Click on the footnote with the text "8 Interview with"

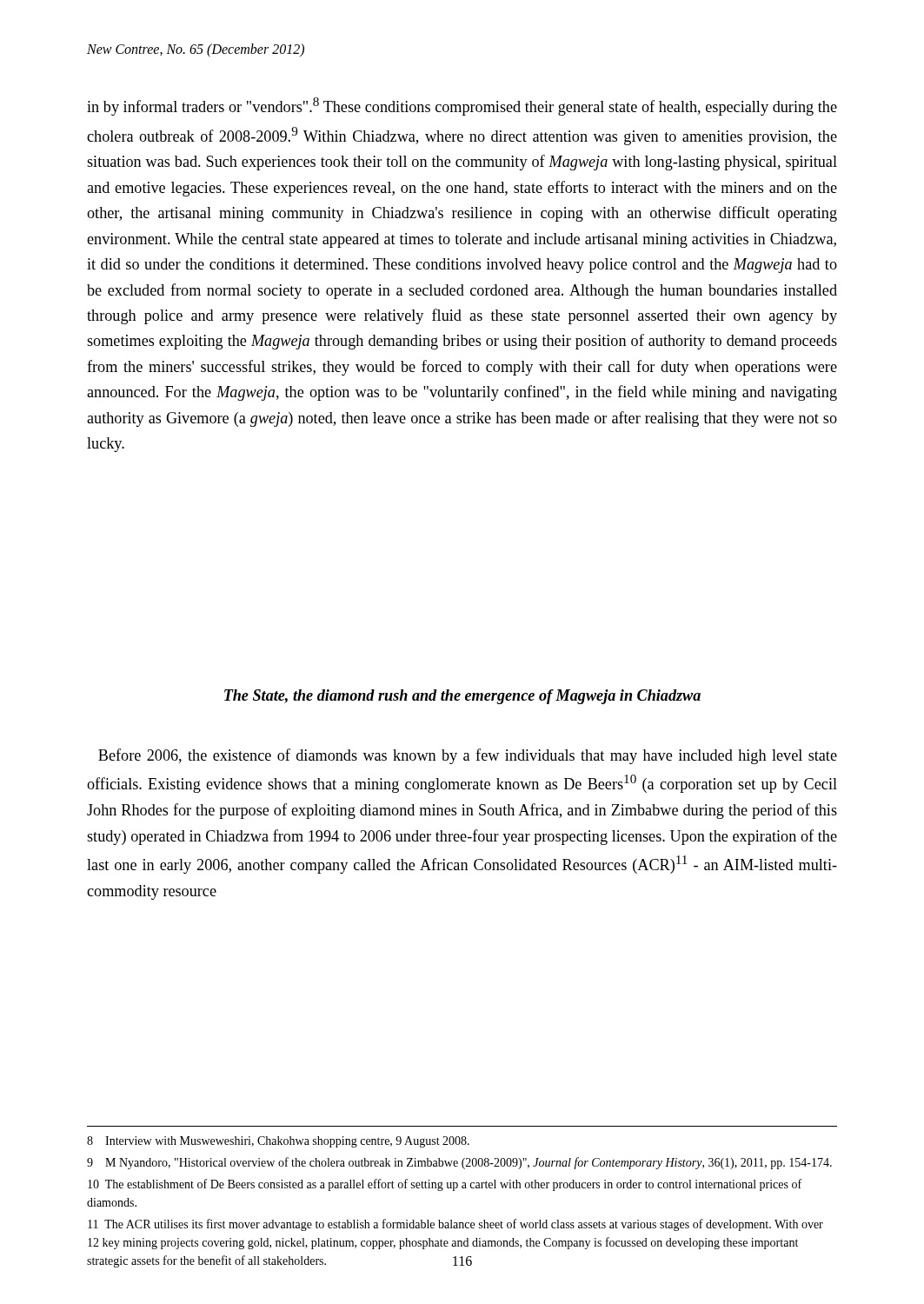[x=278, y=1141]
